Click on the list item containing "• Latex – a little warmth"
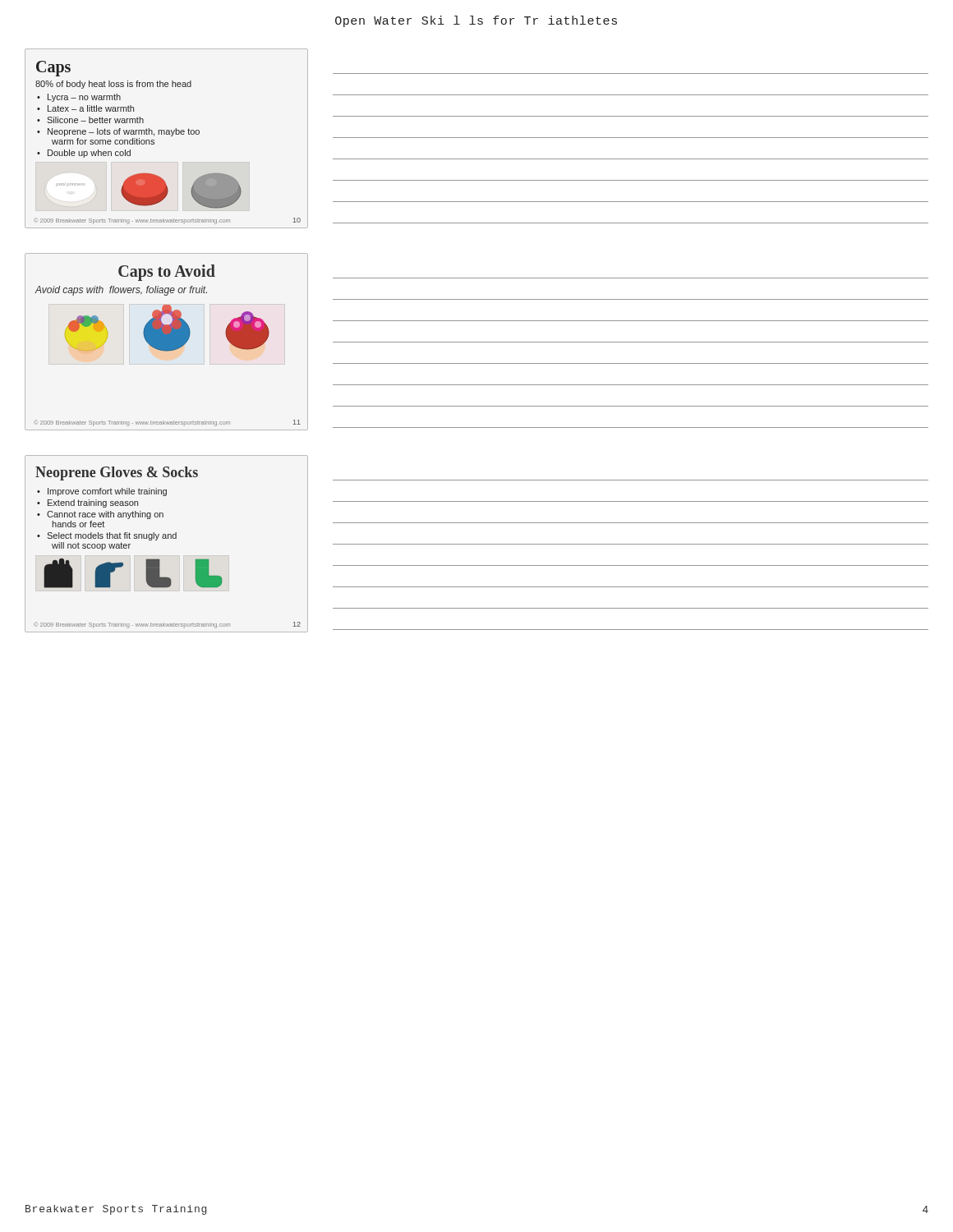 (86, 108)
